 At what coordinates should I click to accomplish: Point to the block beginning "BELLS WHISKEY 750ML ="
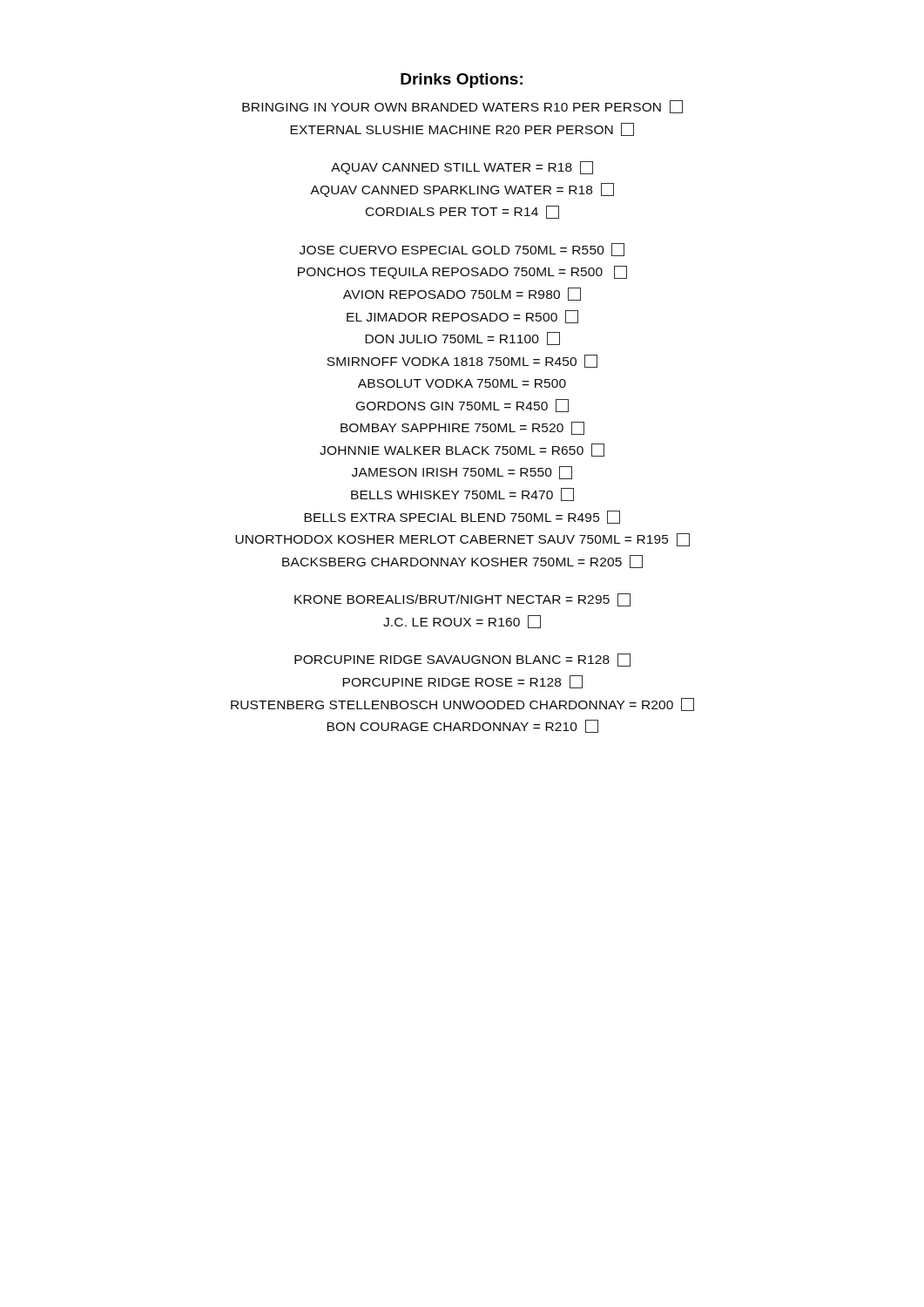point(462,495)
